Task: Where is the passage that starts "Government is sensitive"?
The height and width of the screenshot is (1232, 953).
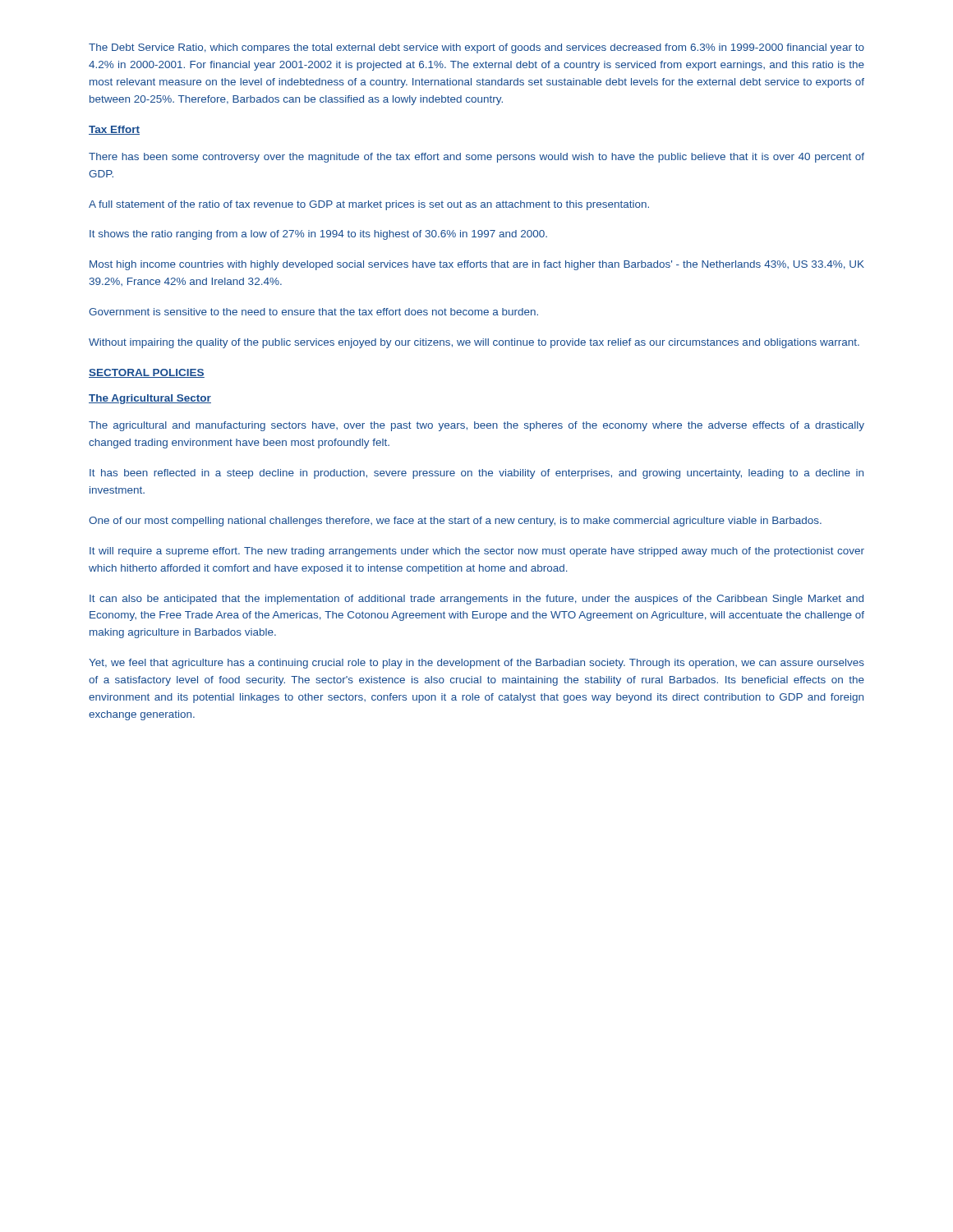Action: point(314,312)
